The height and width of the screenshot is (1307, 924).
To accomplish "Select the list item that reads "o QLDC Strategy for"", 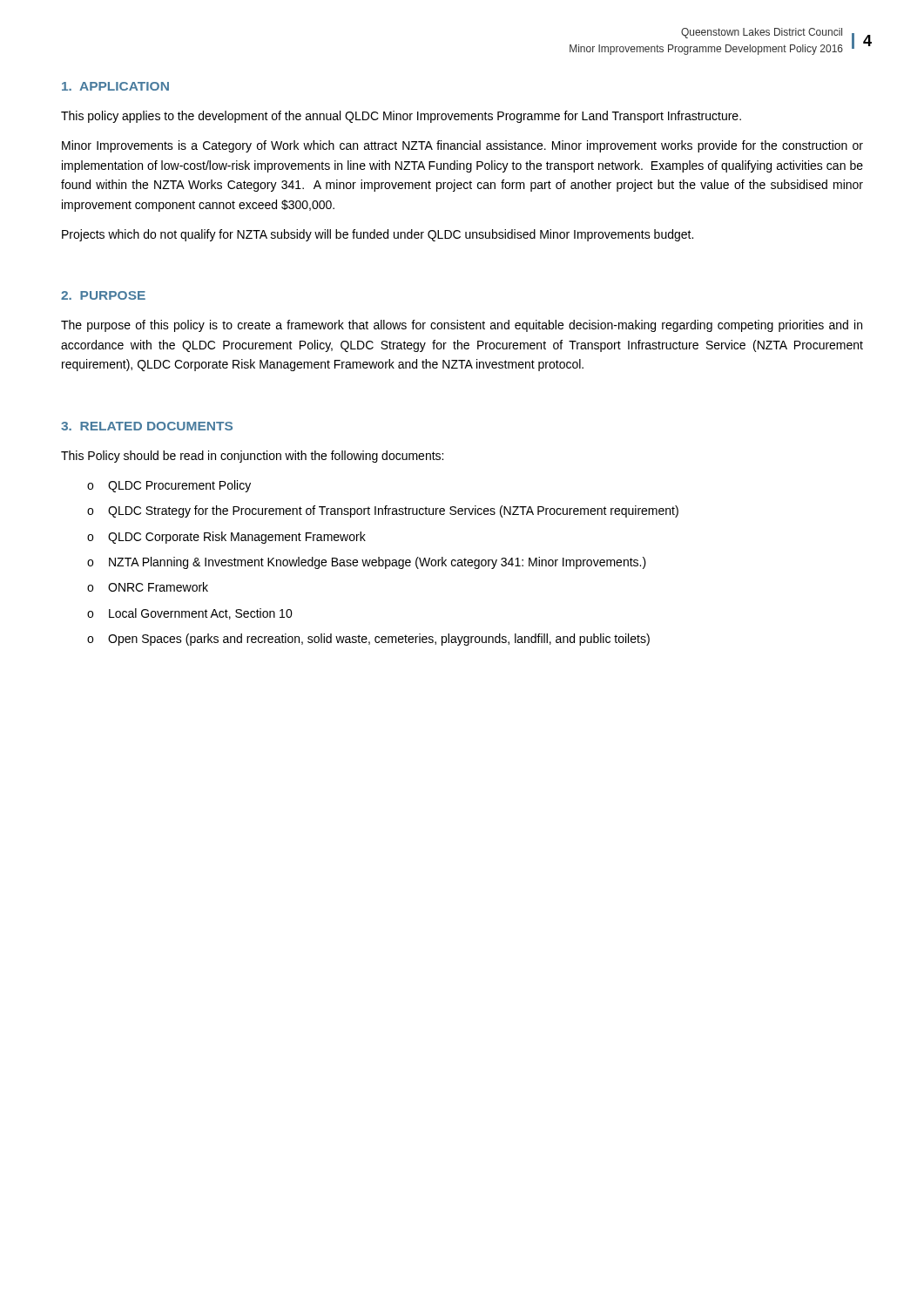I will point(475,511).
